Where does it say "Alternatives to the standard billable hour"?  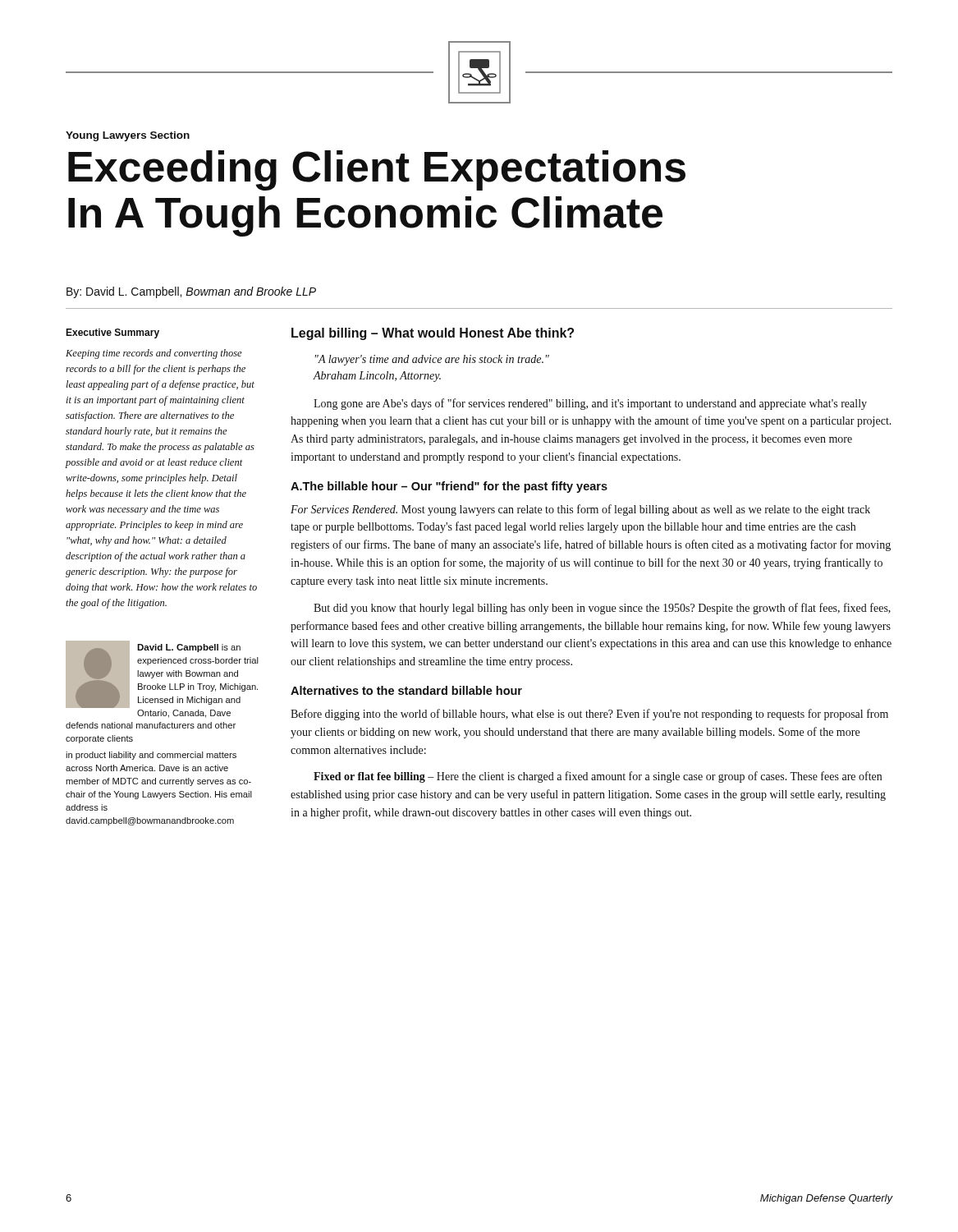406,691
